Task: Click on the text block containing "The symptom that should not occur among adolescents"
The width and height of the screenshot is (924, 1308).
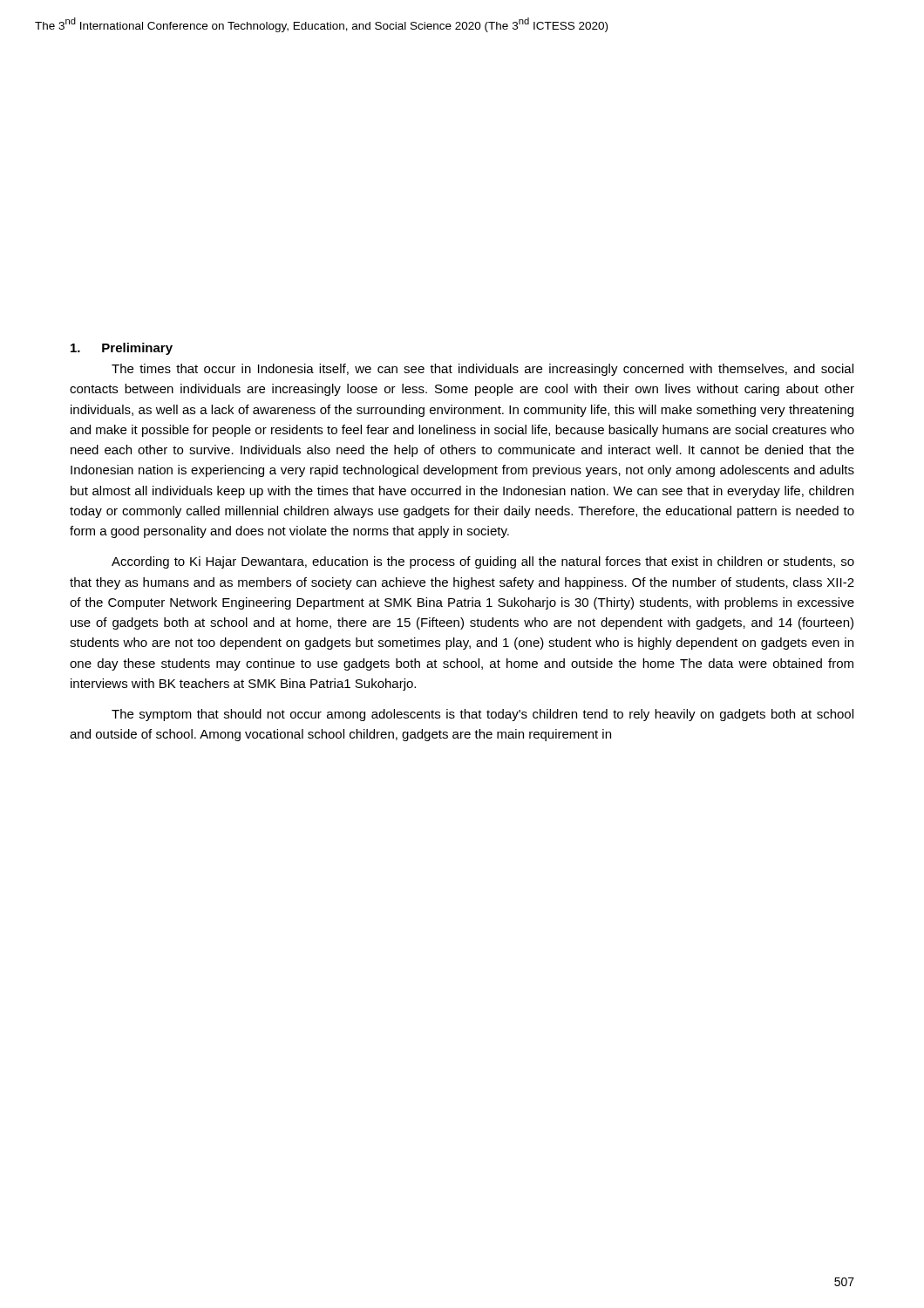Action: 462,724
